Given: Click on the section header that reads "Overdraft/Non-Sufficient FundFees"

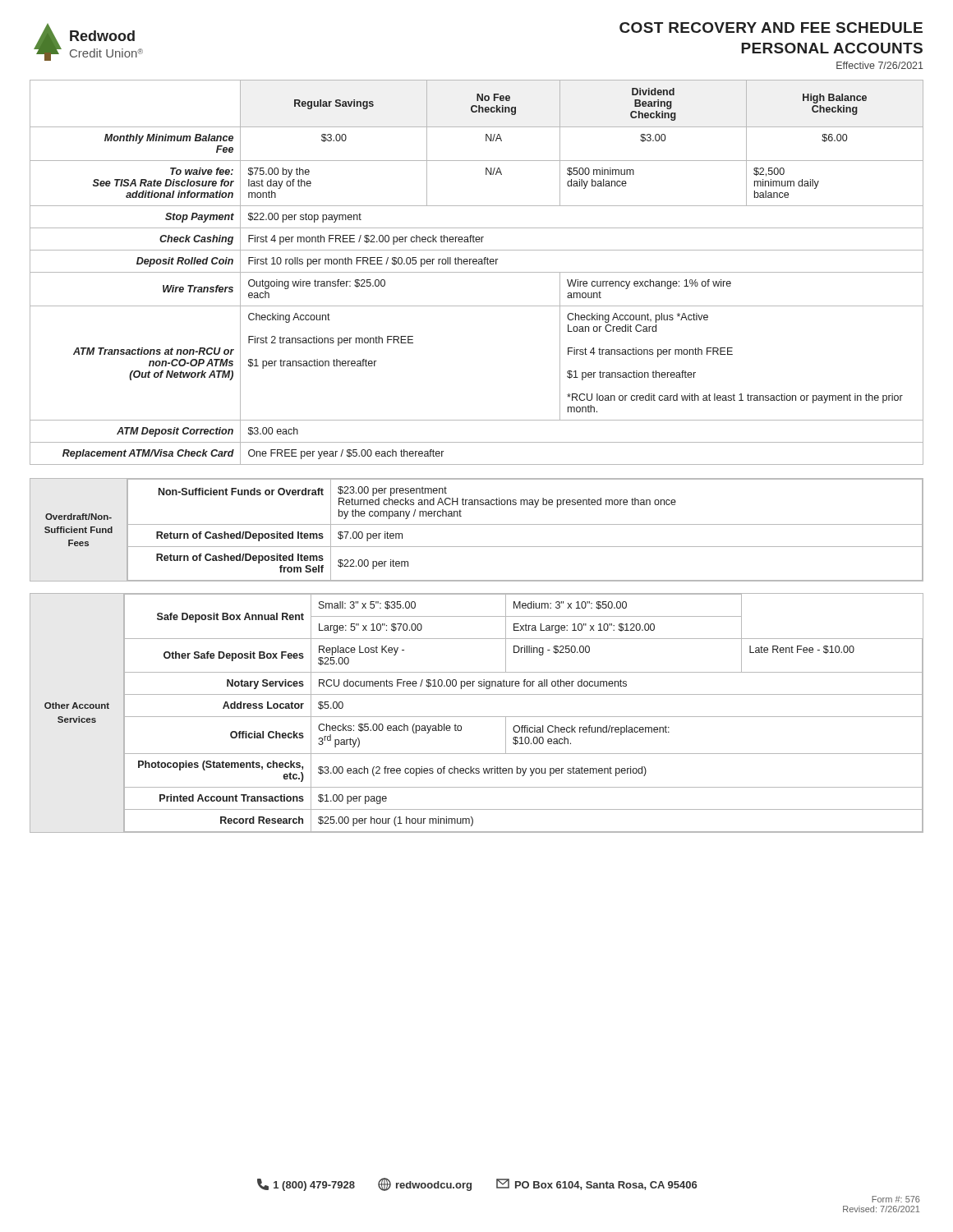Looking at the screenshot, I should coord(78,530).
